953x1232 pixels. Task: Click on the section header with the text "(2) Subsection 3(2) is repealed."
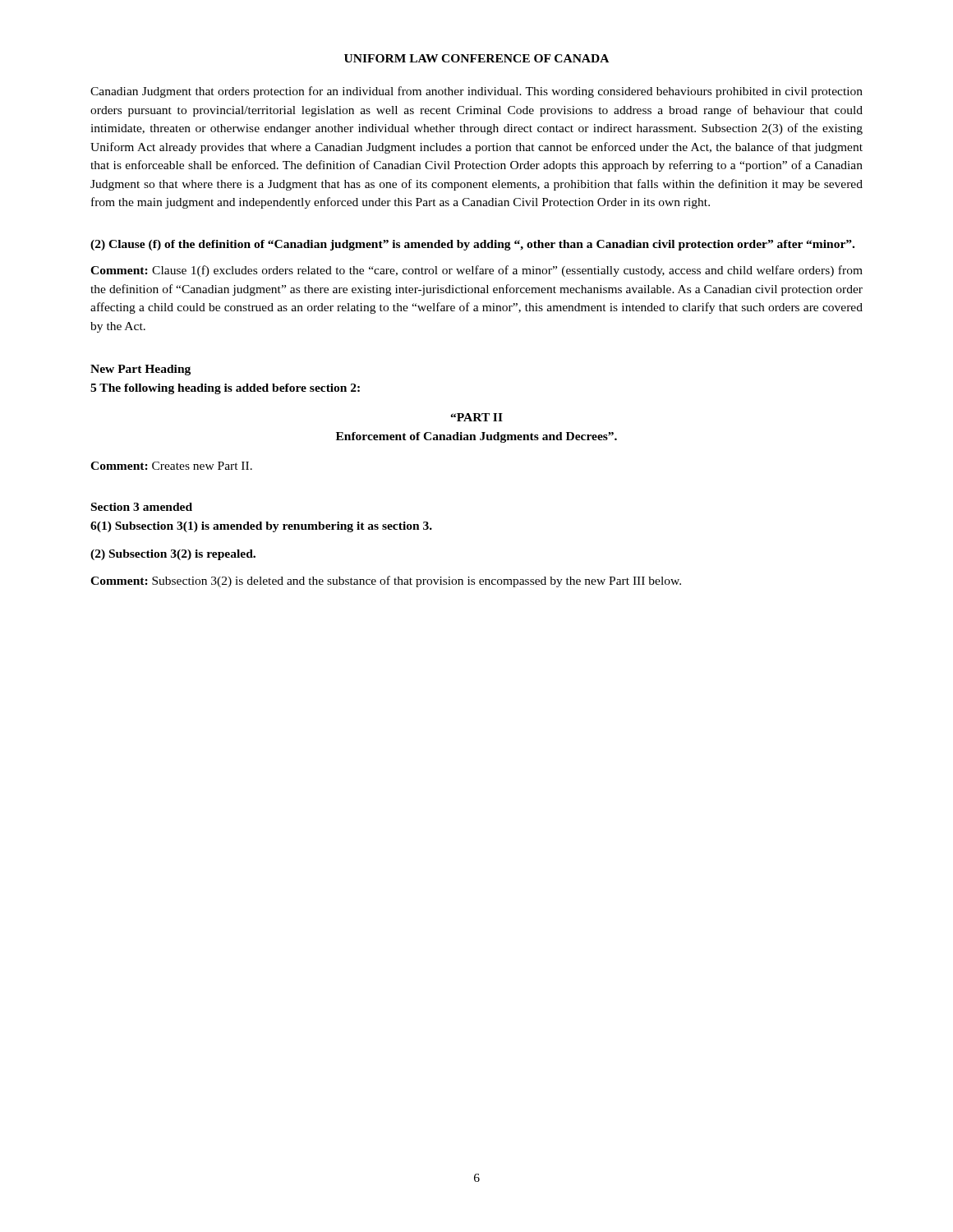point(173,553)
